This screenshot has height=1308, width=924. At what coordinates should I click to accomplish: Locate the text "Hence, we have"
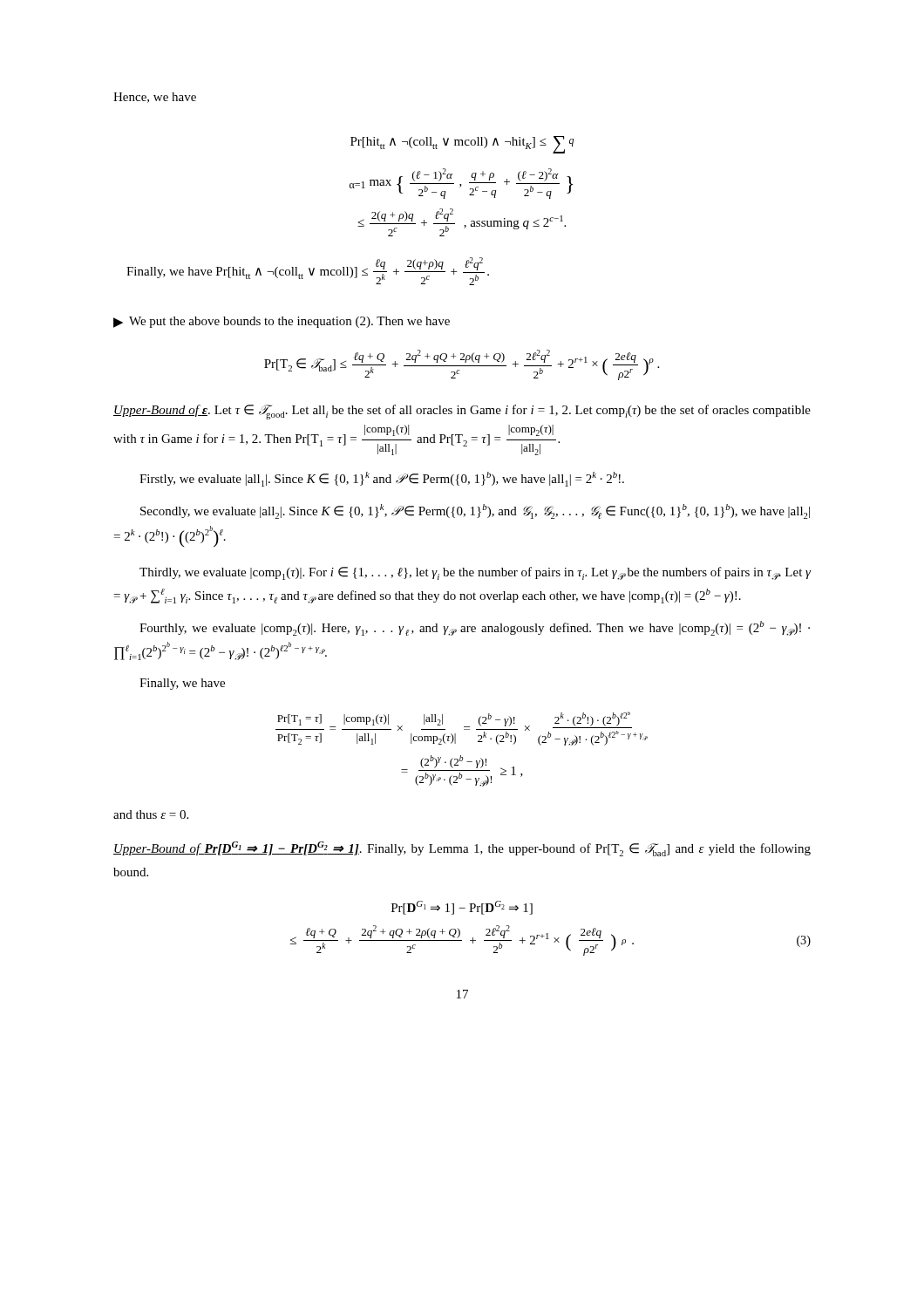155,97
